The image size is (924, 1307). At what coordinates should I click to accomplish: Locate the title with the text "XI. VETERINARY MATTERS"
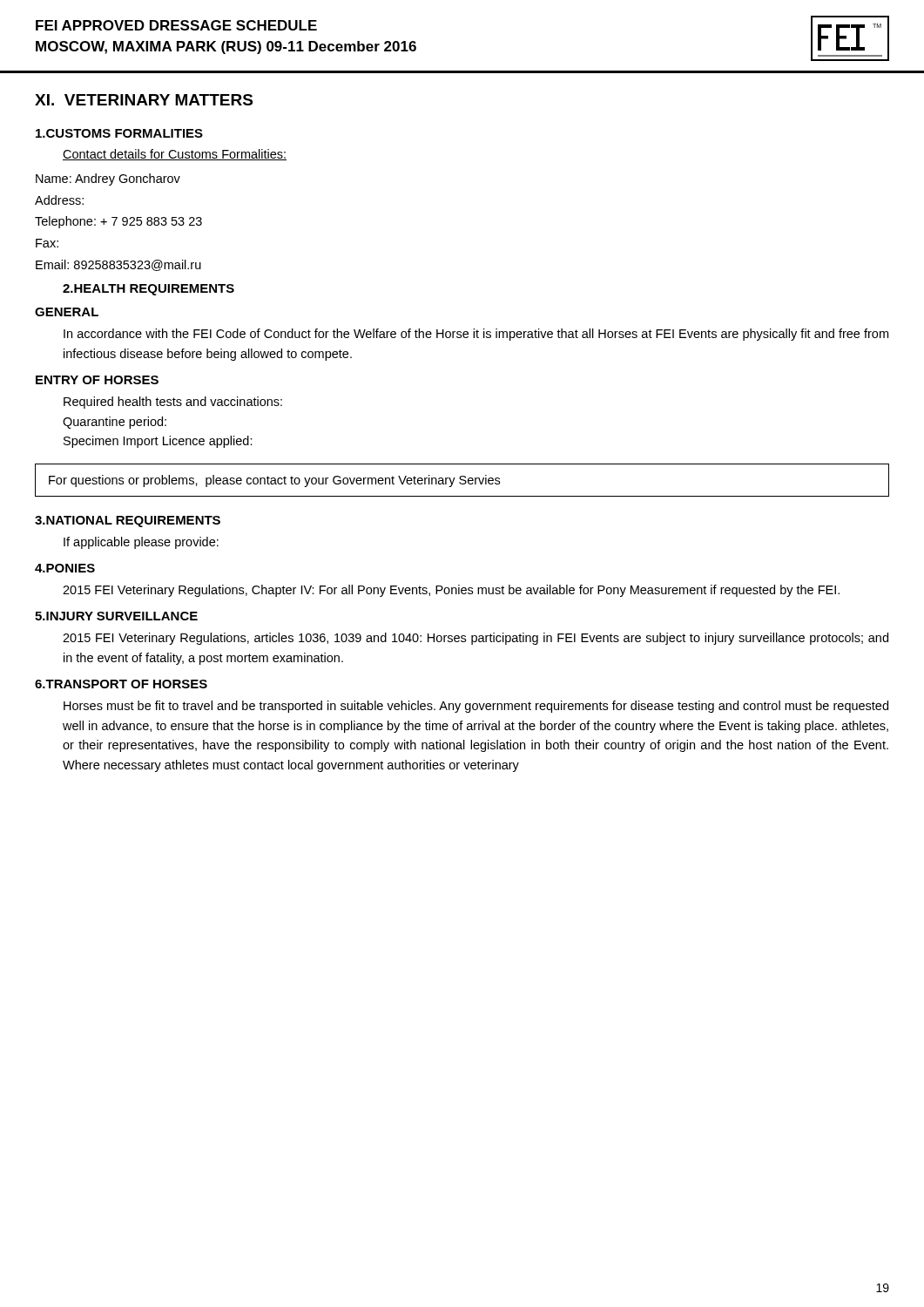point(144,100)
